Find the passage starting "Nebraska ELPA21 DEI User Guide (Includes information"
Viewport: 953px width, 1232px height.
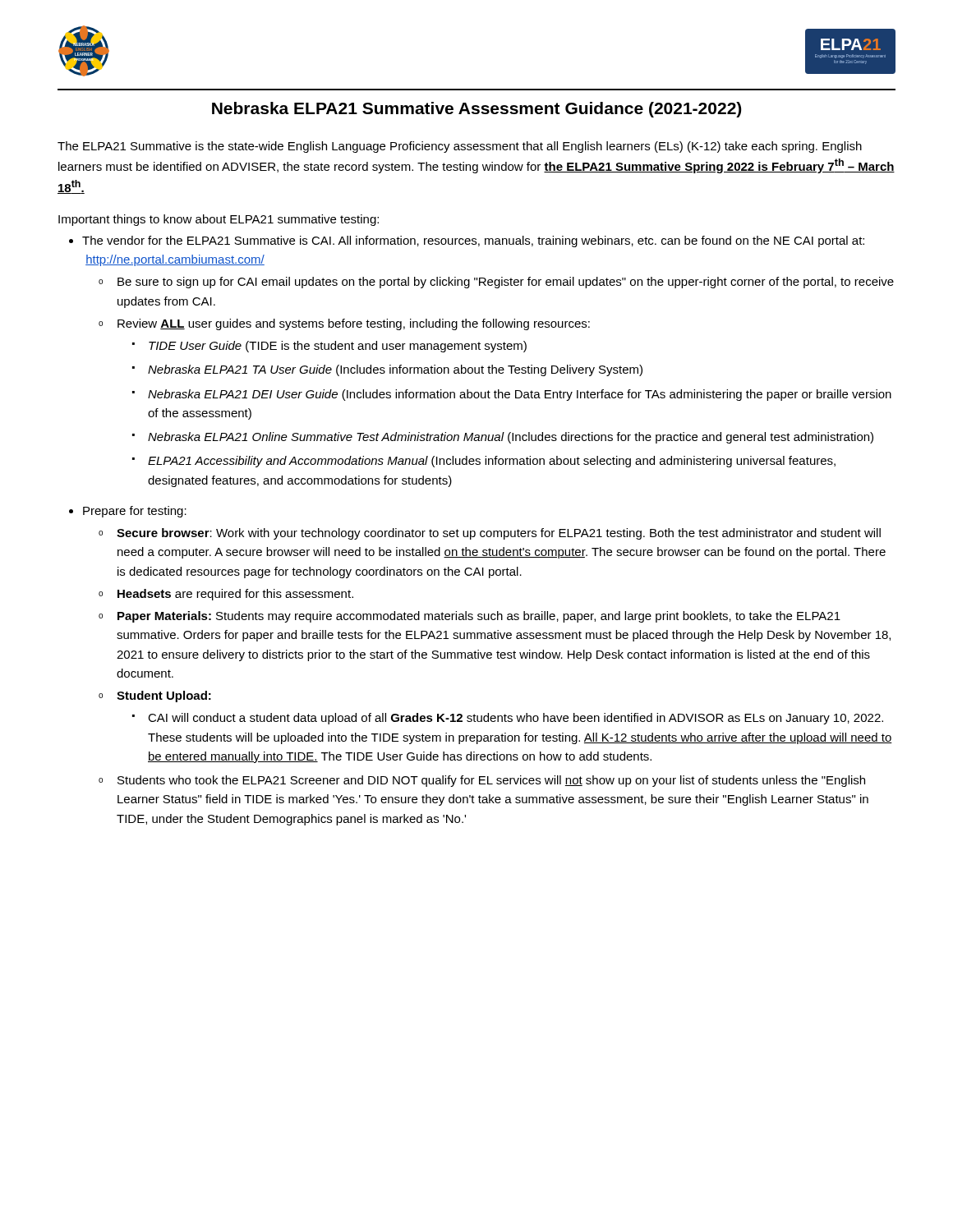click(x=520, y=403)
